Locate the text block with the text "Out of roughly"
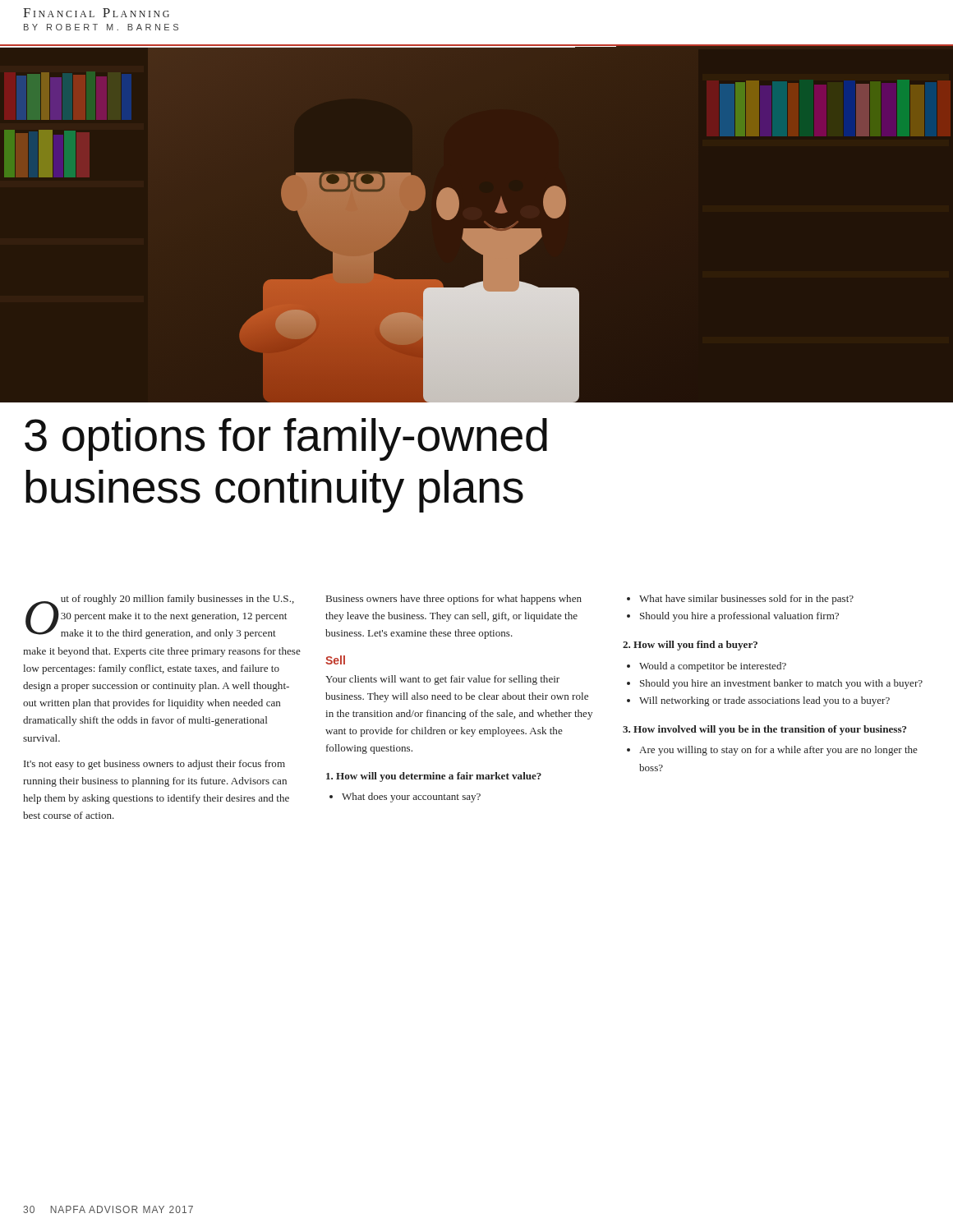This screenshot has height=1232, width=953. pos(162,707)
